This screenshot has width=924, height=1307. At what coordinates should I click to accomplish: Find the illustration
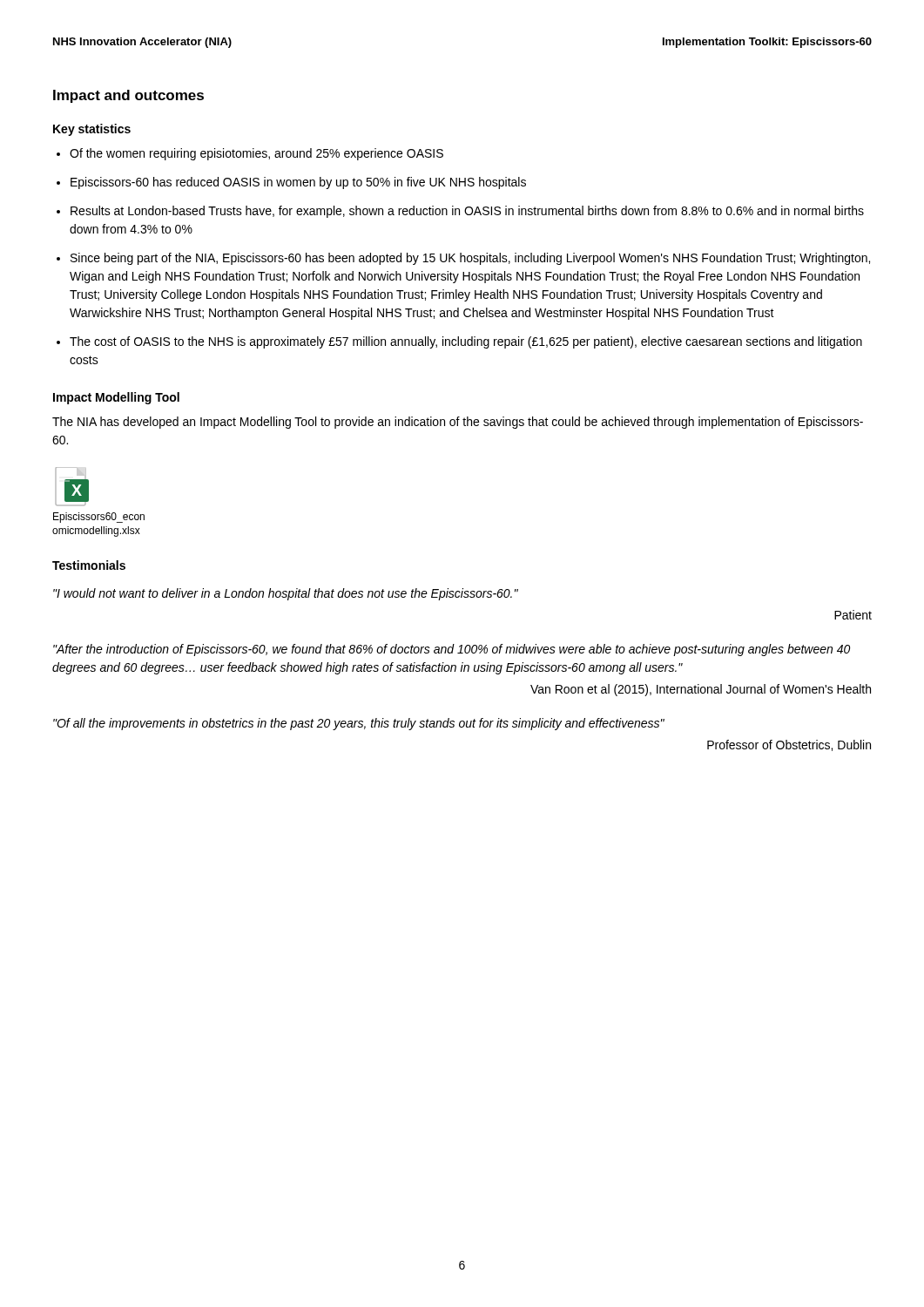[462, 502]
